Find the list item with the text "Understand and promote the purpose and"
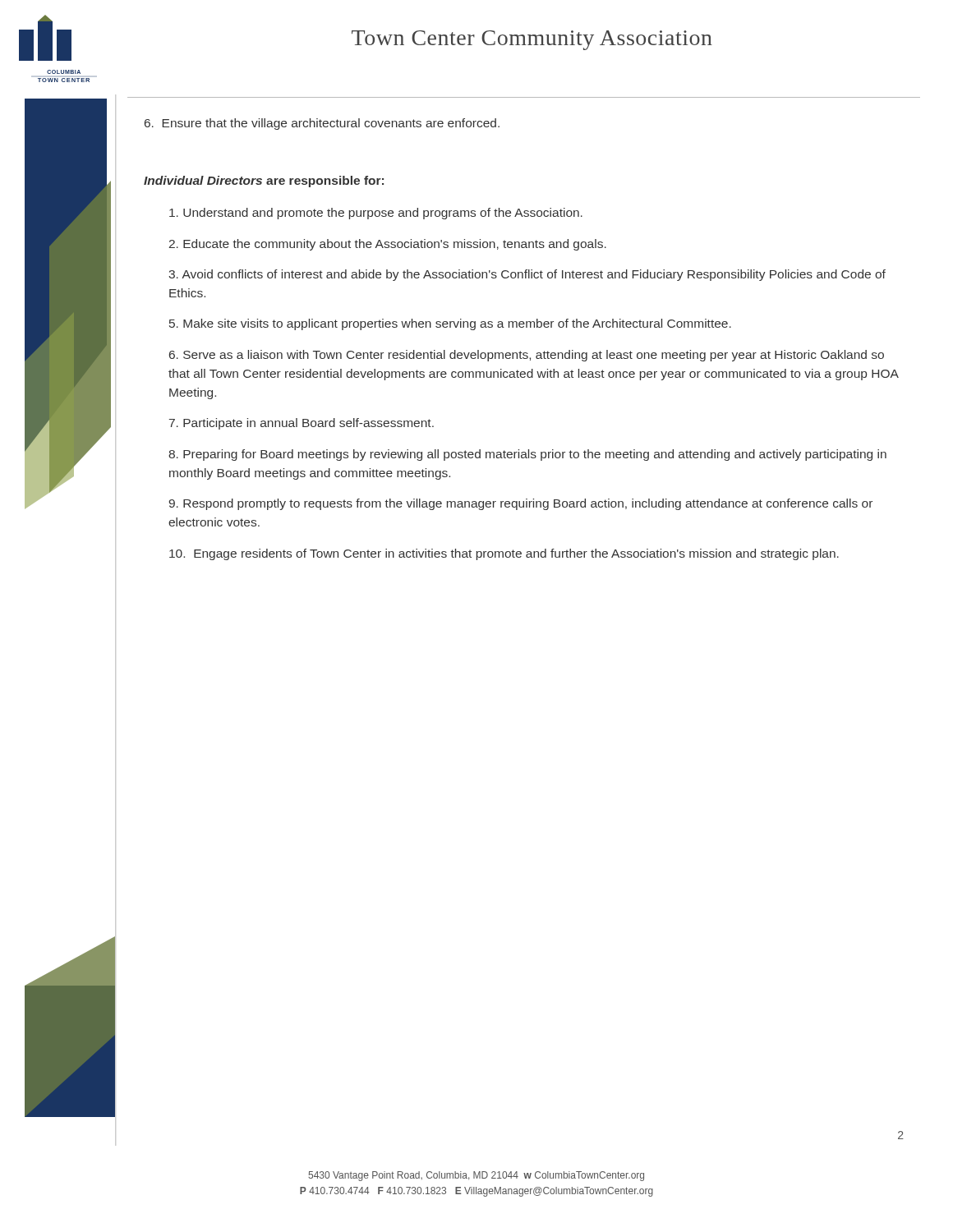This screenshot has height=1232, width=953. 376,213
